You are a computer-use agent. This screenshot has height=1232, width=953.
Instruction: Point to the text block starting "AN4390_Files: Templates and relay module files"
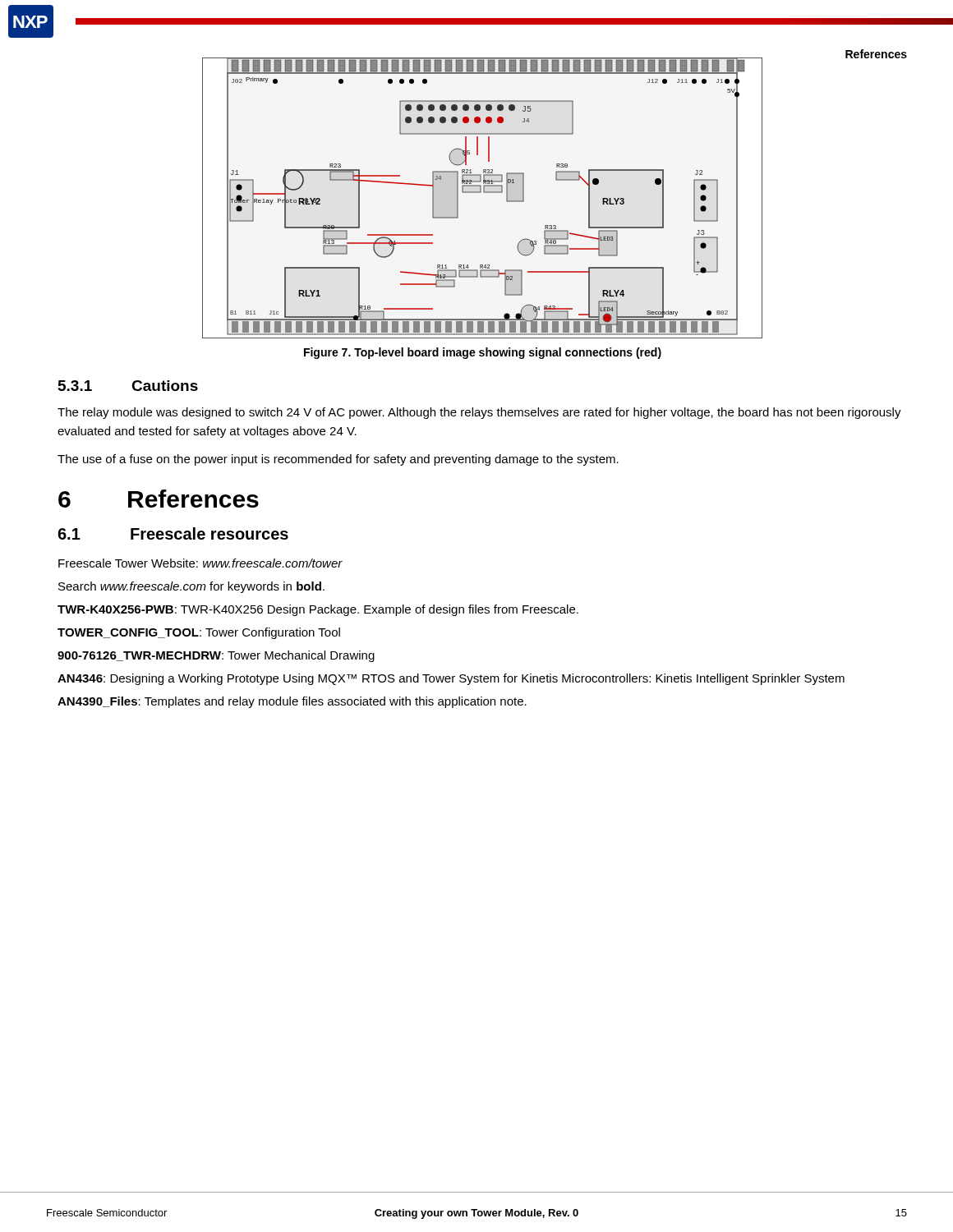click(292, 701)
